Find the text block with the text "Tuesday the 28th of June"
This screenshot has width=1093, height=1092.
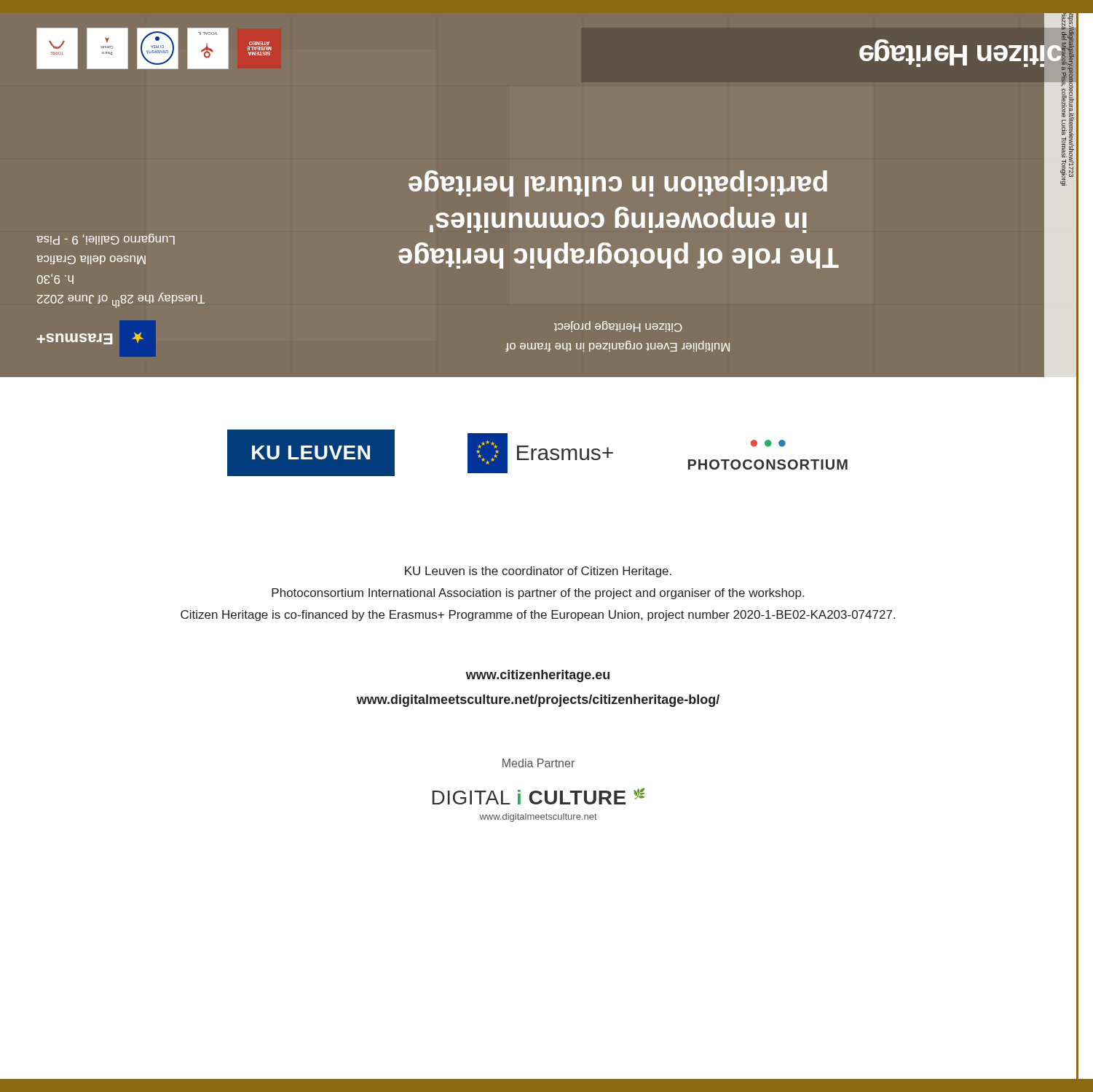pos(121,271)
